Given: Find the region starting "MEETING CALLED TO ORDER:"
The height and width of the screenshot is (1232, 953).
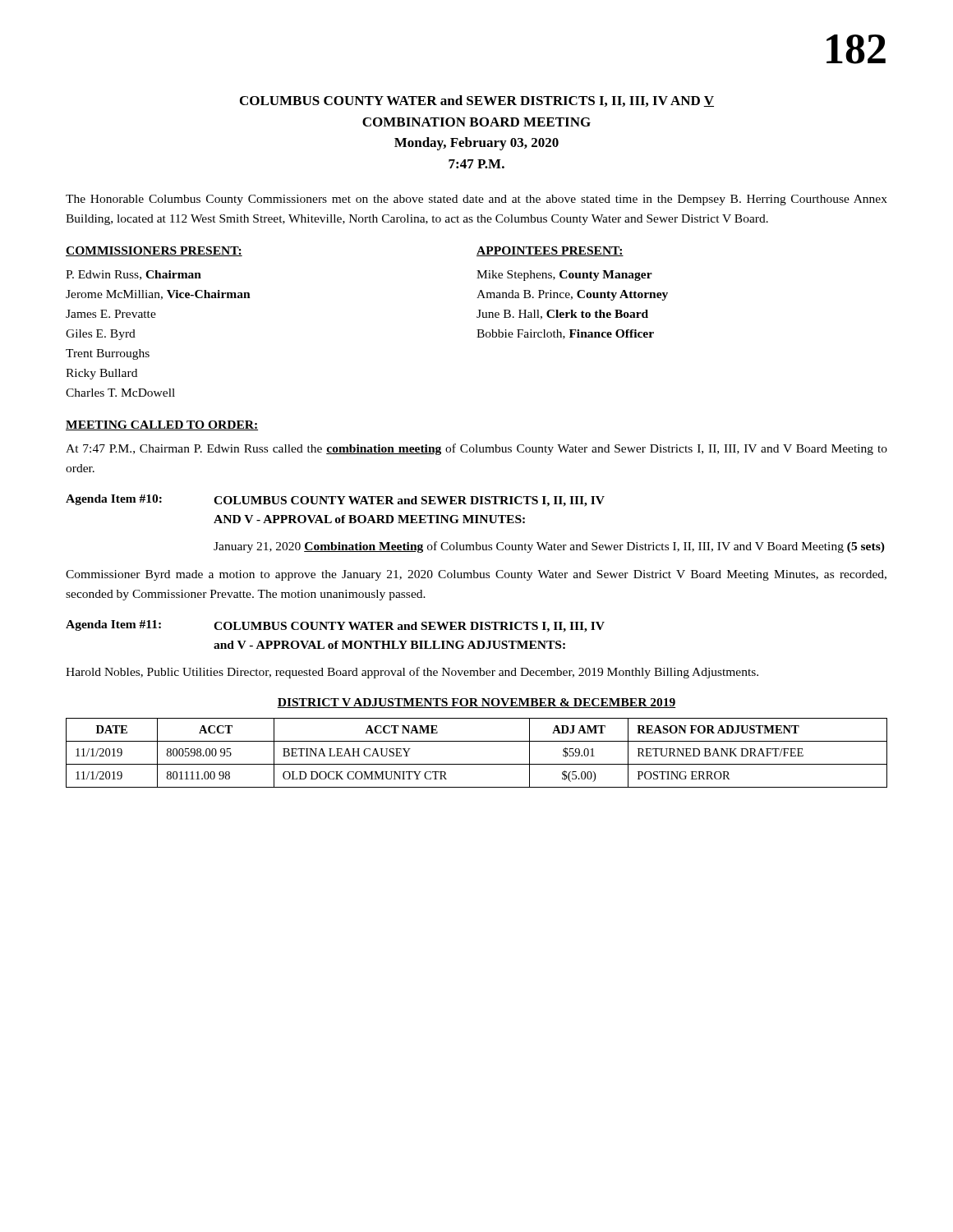Looking at the screenshot, I should 162,424.
